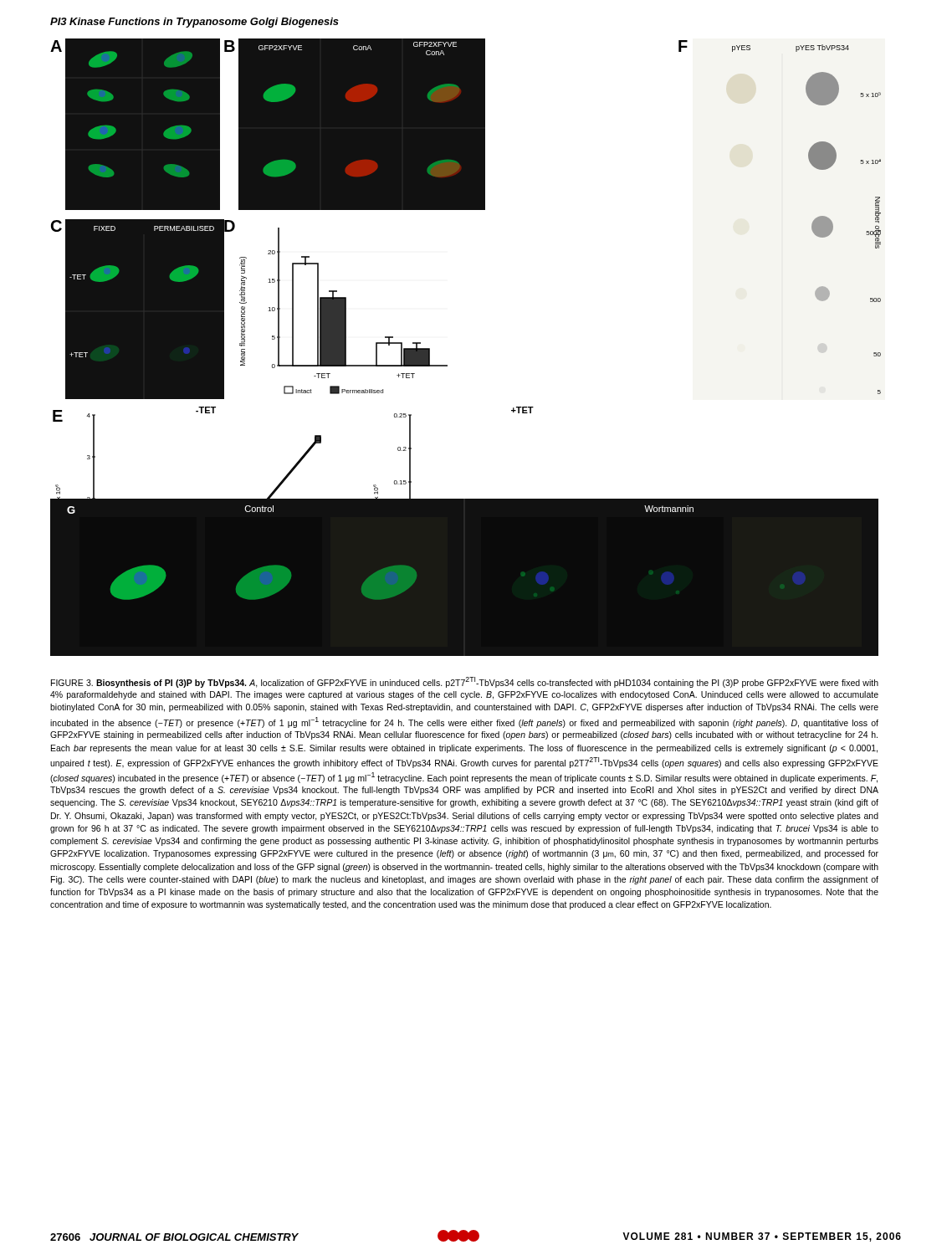
Task: Find the bar chart
Action: tap(349, 310)
